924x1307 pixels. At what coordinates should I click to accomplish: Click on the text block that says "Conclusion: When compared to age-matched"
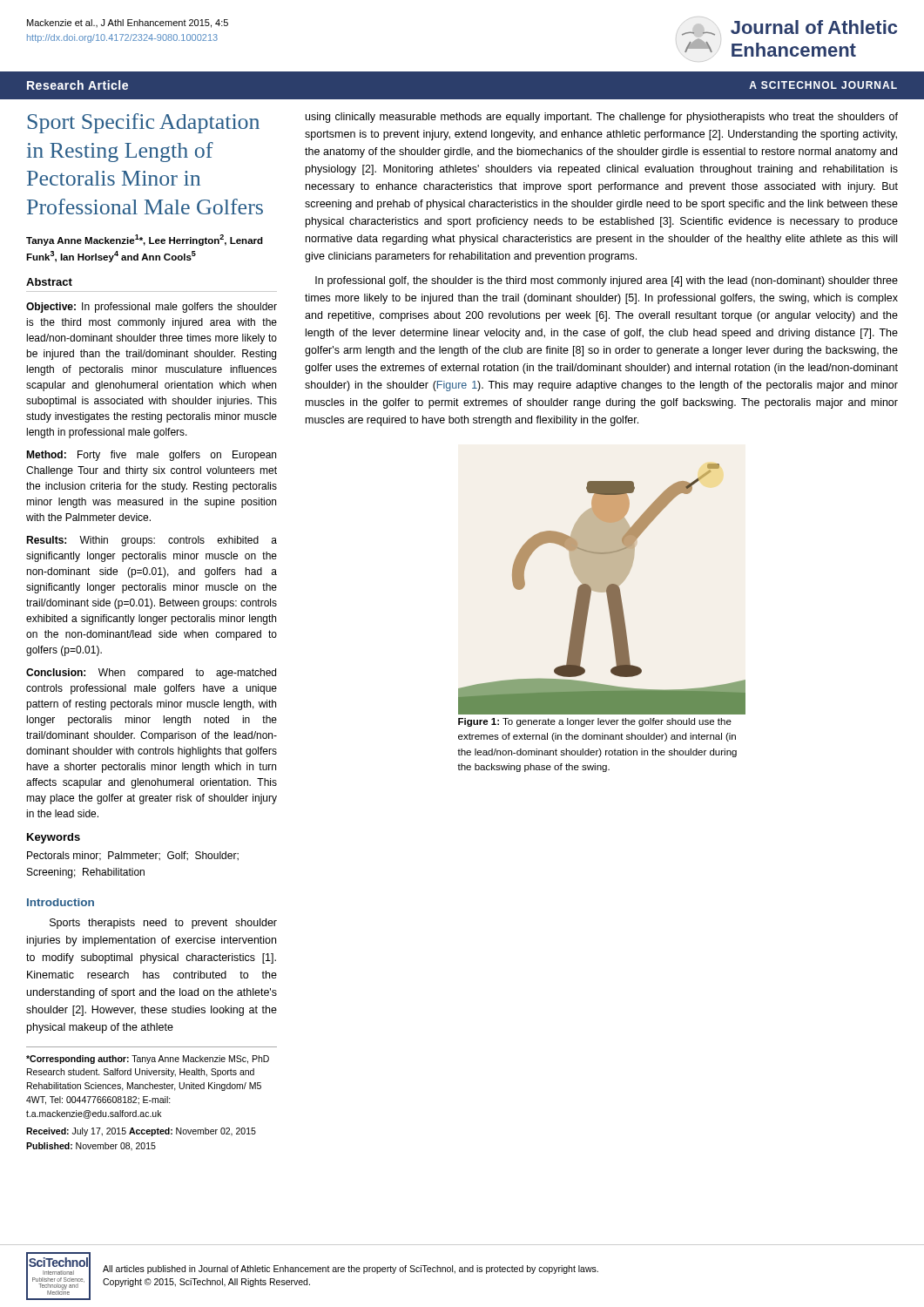tap(152, 743)
